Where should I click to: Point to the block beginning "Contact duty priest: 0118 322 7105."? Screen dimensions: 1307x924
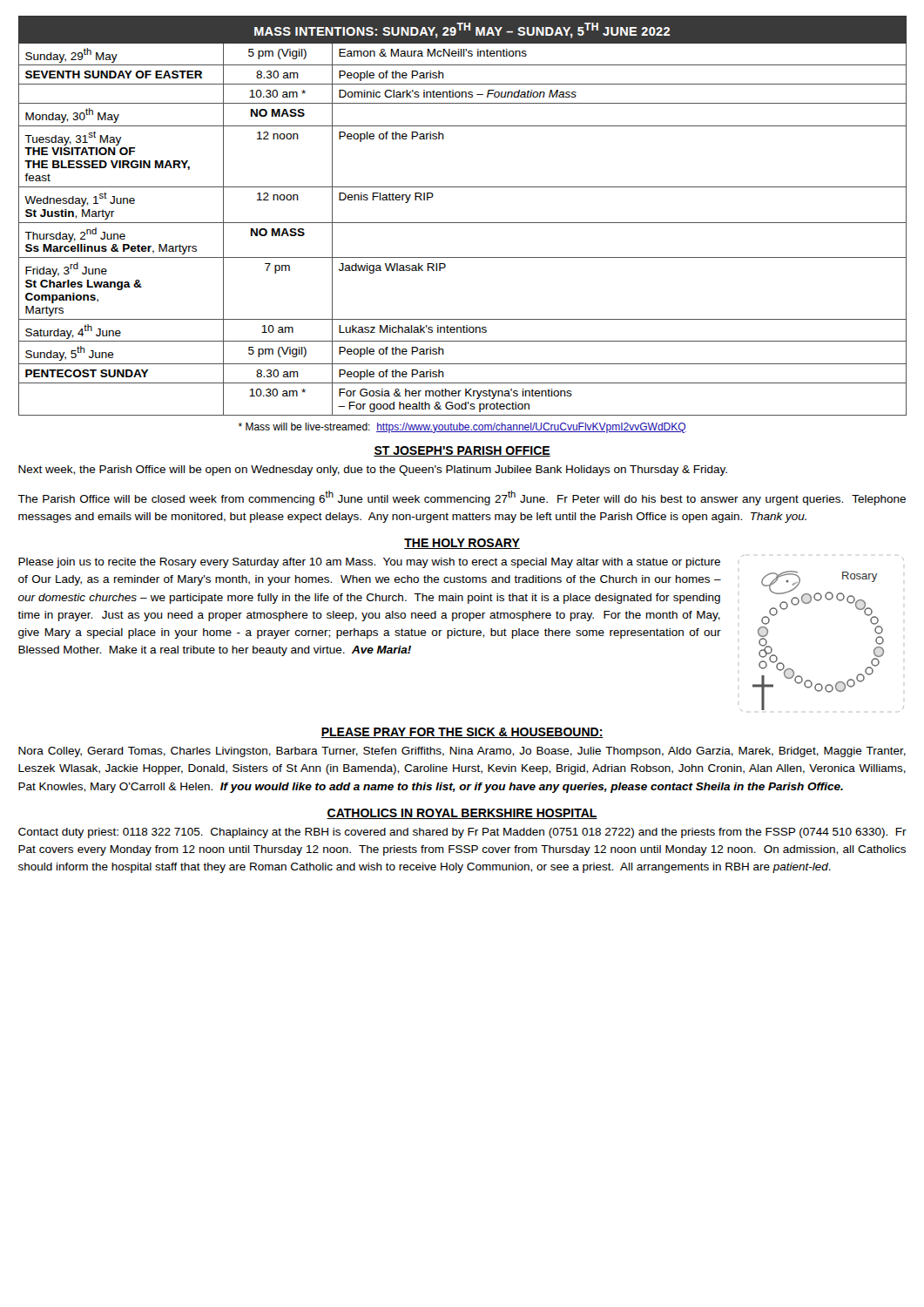point(462,849)
